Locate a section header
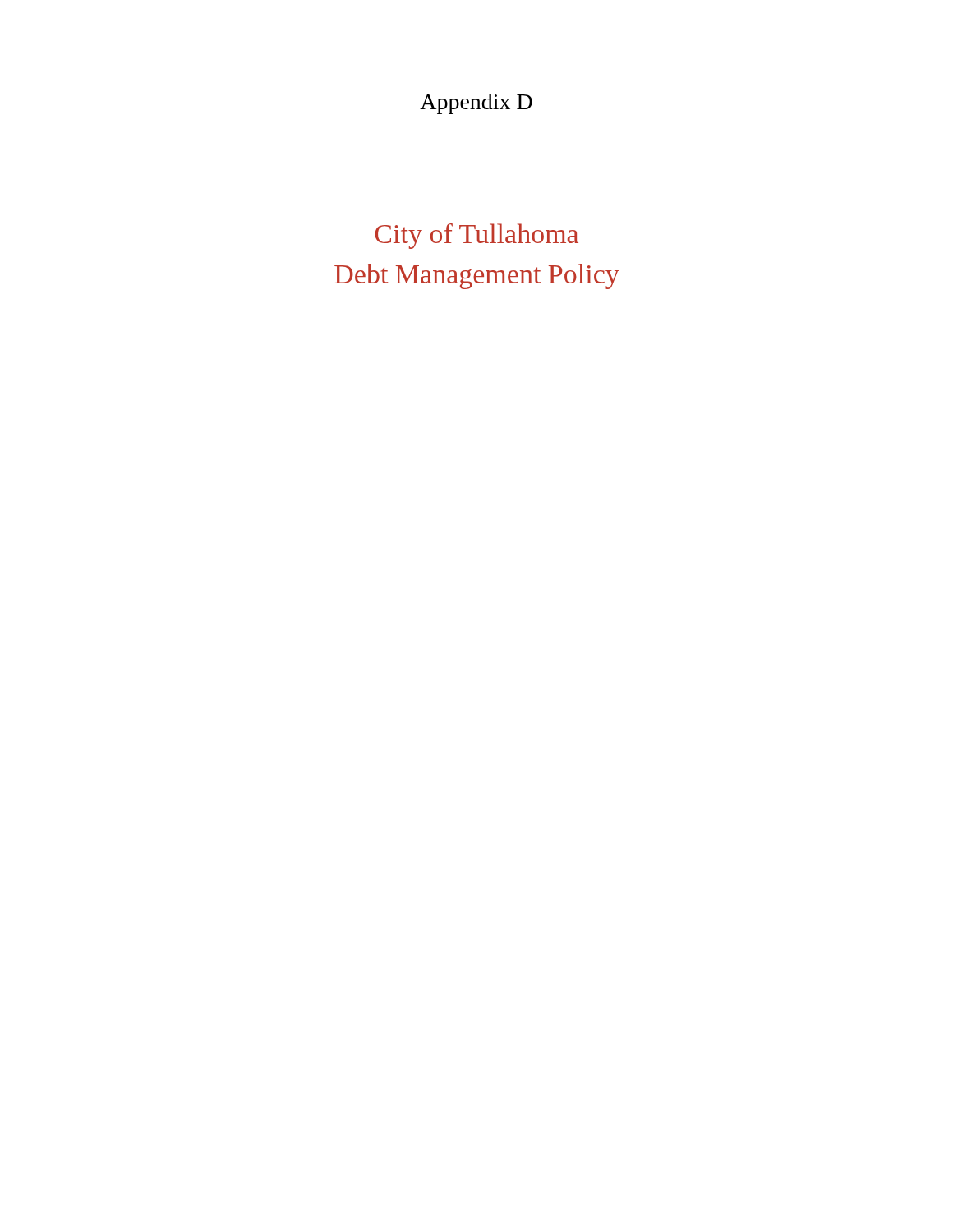This screenshot has height=1232, width=953. point(476,101)
